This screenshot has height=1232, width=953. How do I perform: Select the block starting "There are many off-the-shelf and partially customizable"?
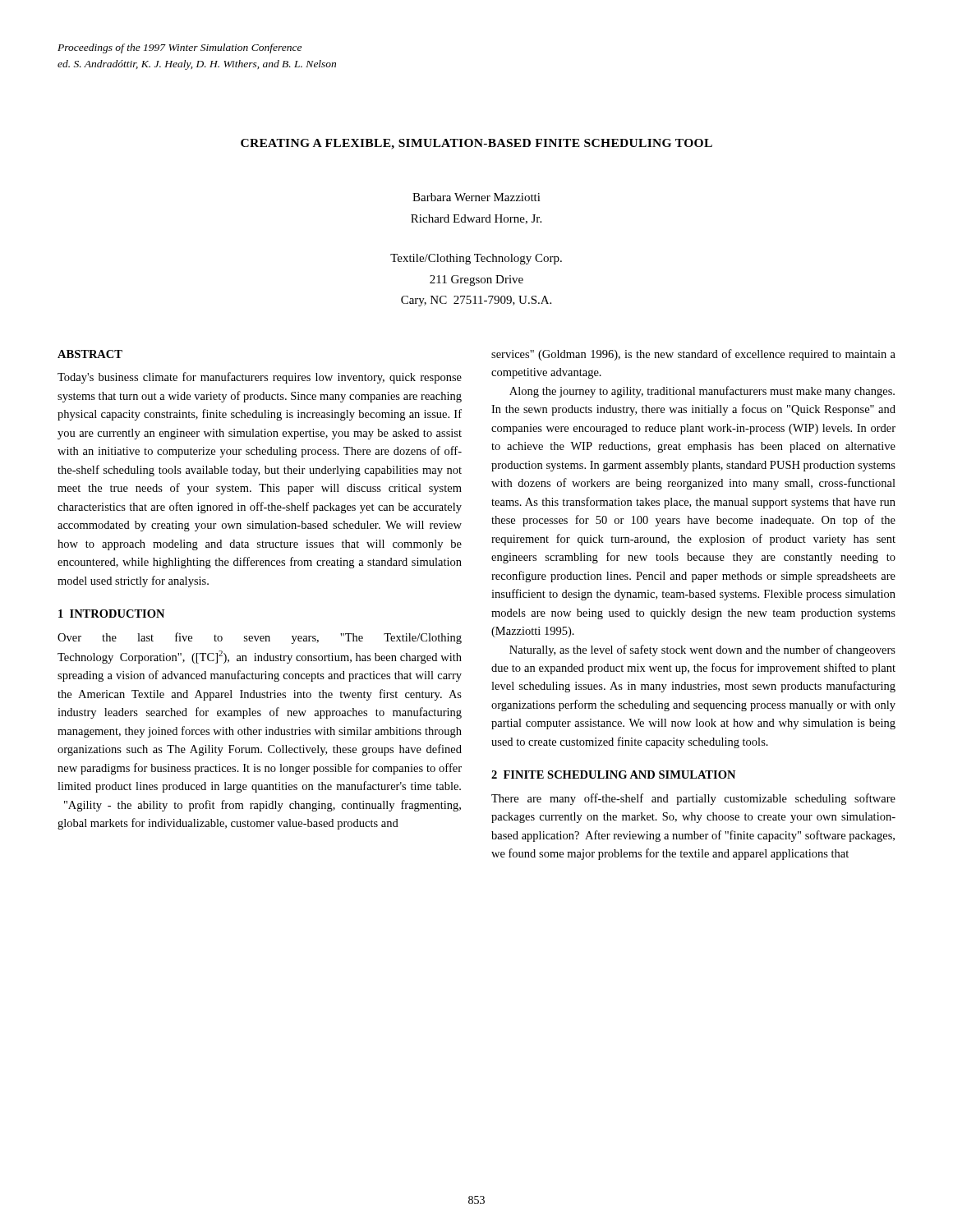pos(693,826)
